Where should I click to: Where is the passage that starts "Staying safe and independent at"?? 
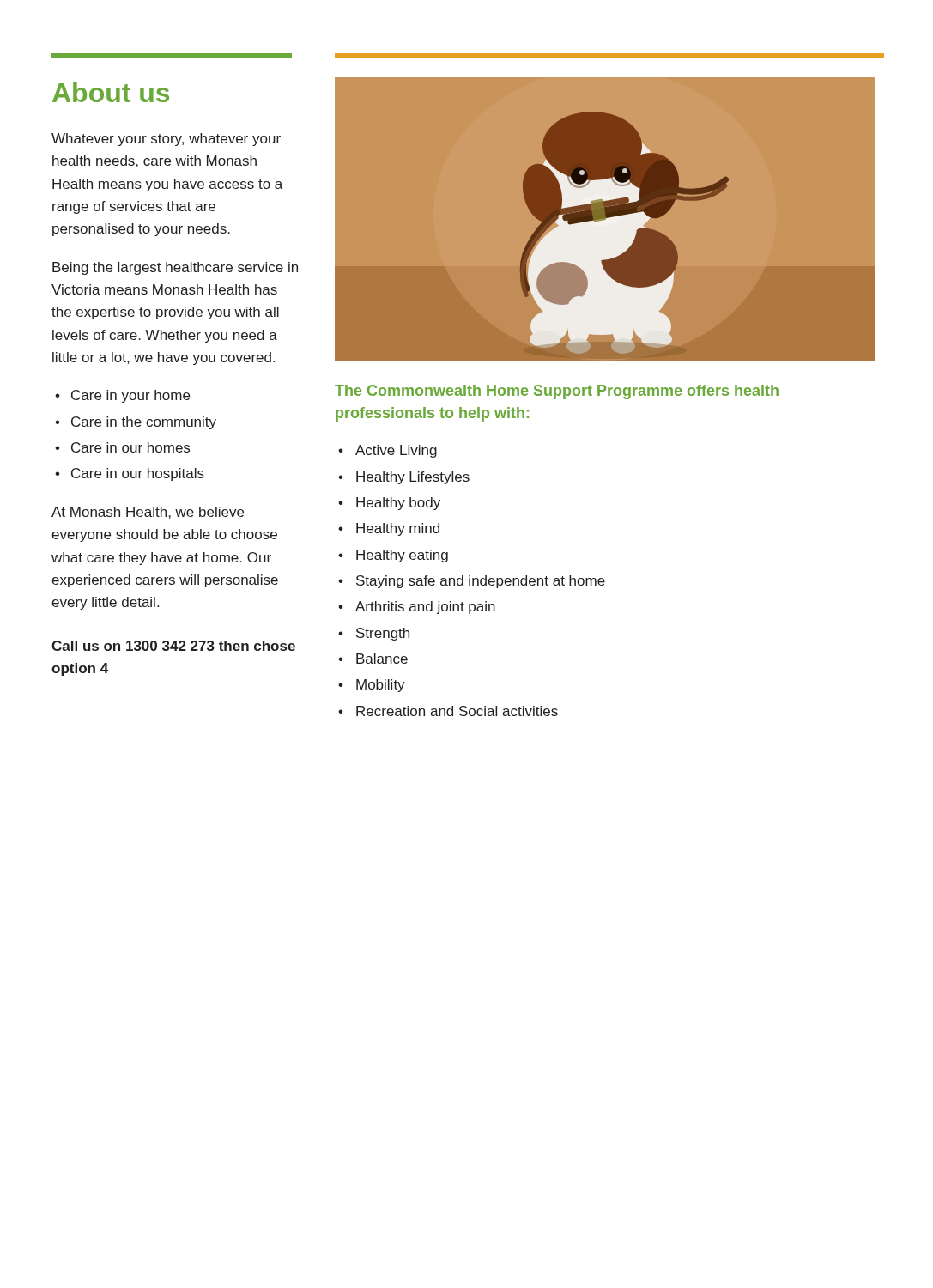point(480,581)
